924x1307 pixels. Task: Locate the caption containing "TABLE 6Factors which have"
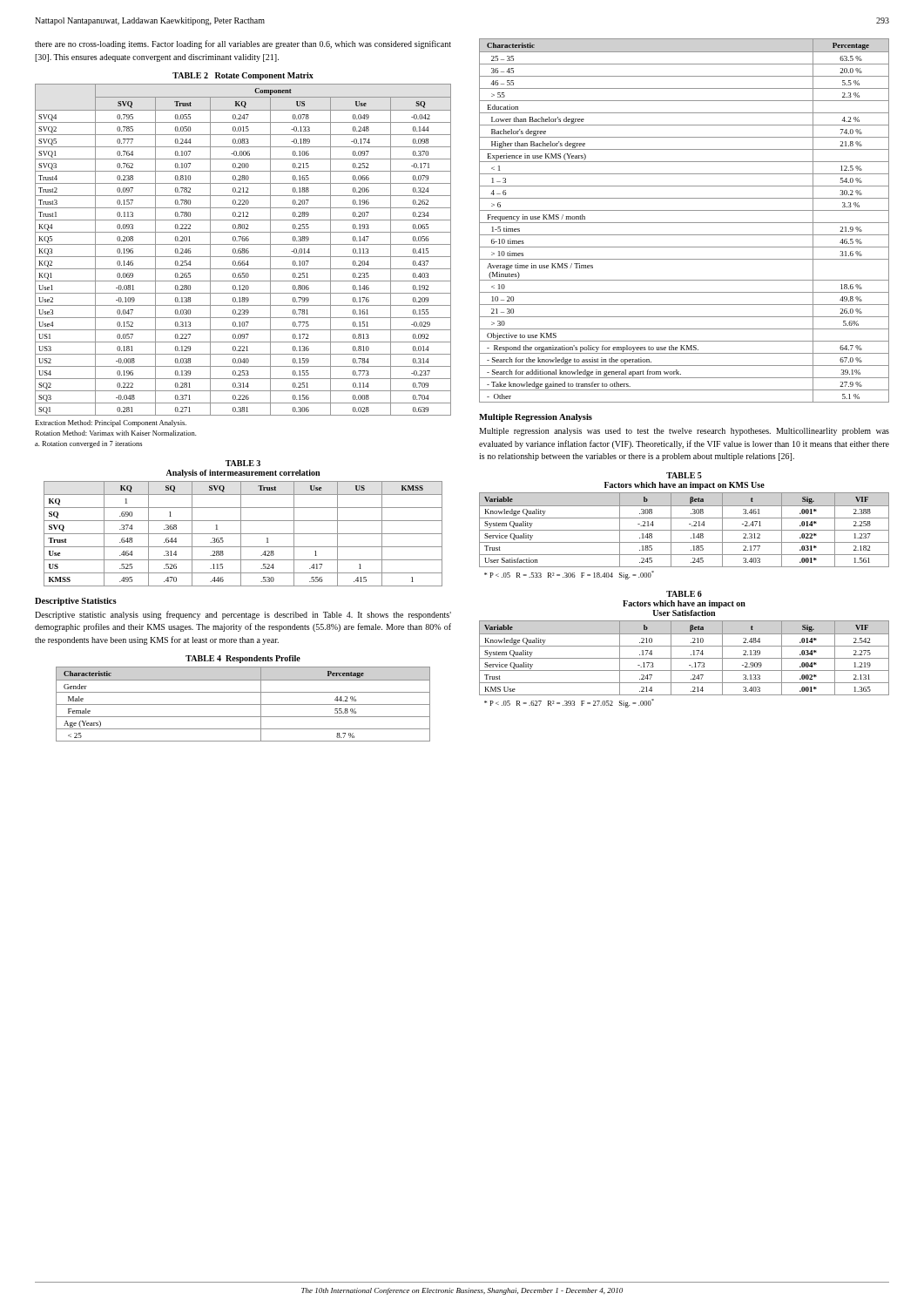pos(684,604)
